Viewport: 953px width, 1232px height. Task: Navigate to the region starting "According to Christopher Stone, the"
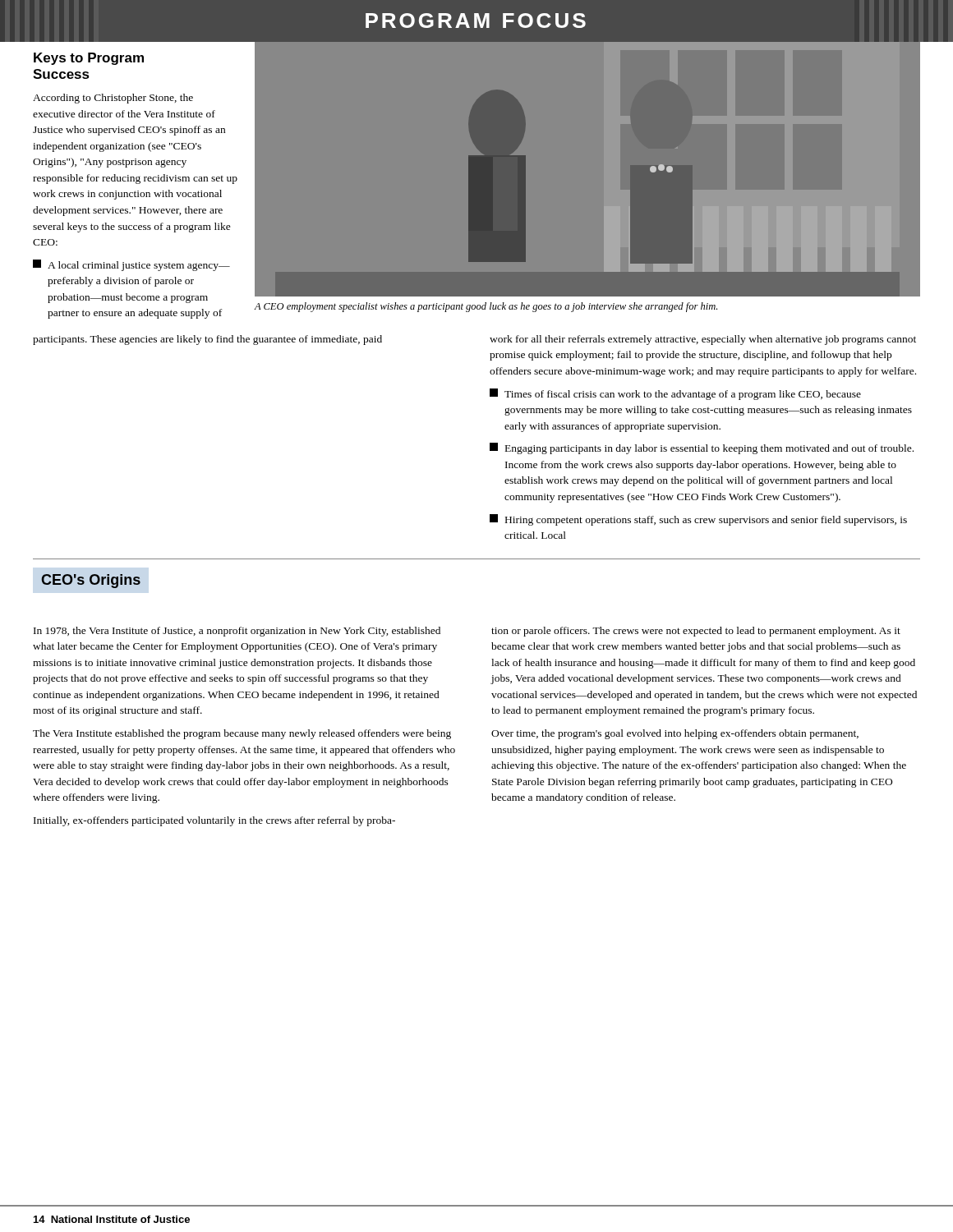tap(136, 170)
